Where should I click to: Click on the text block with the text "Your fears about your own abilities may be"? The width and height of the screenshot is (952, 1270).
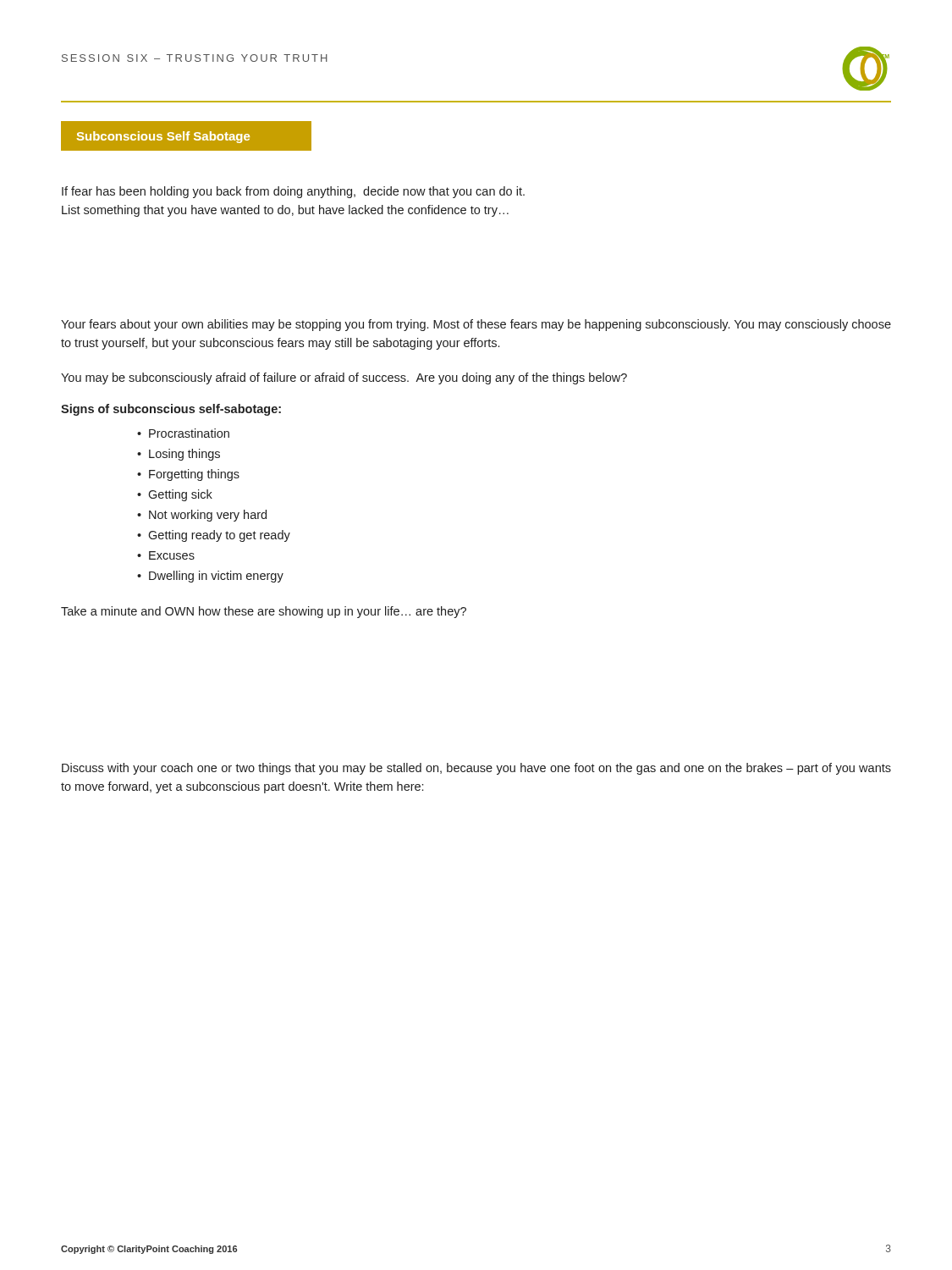pyautogui.click(x=476, y=334)
